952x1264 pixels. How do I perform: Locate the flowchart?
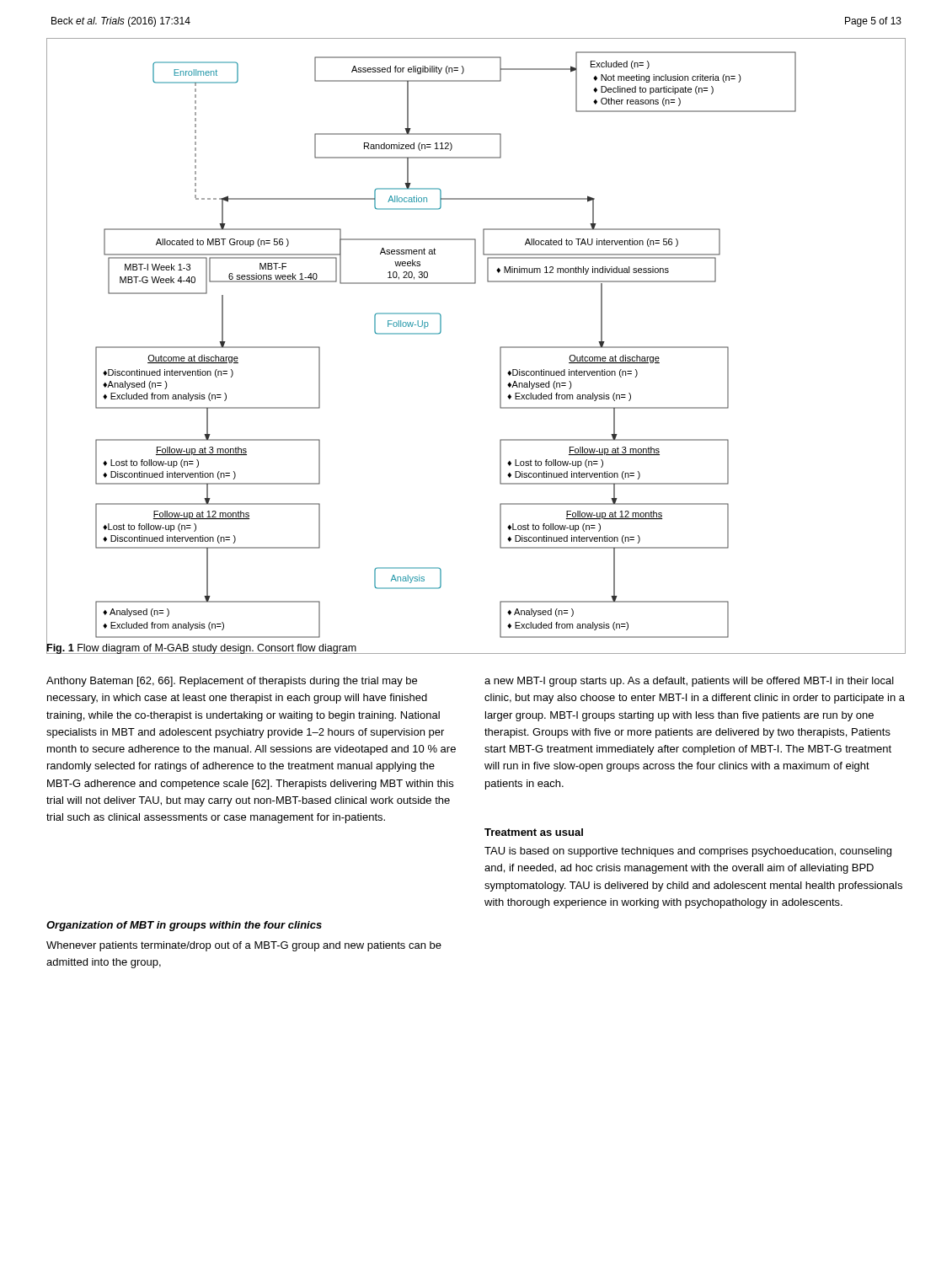[x=476, y=346]
